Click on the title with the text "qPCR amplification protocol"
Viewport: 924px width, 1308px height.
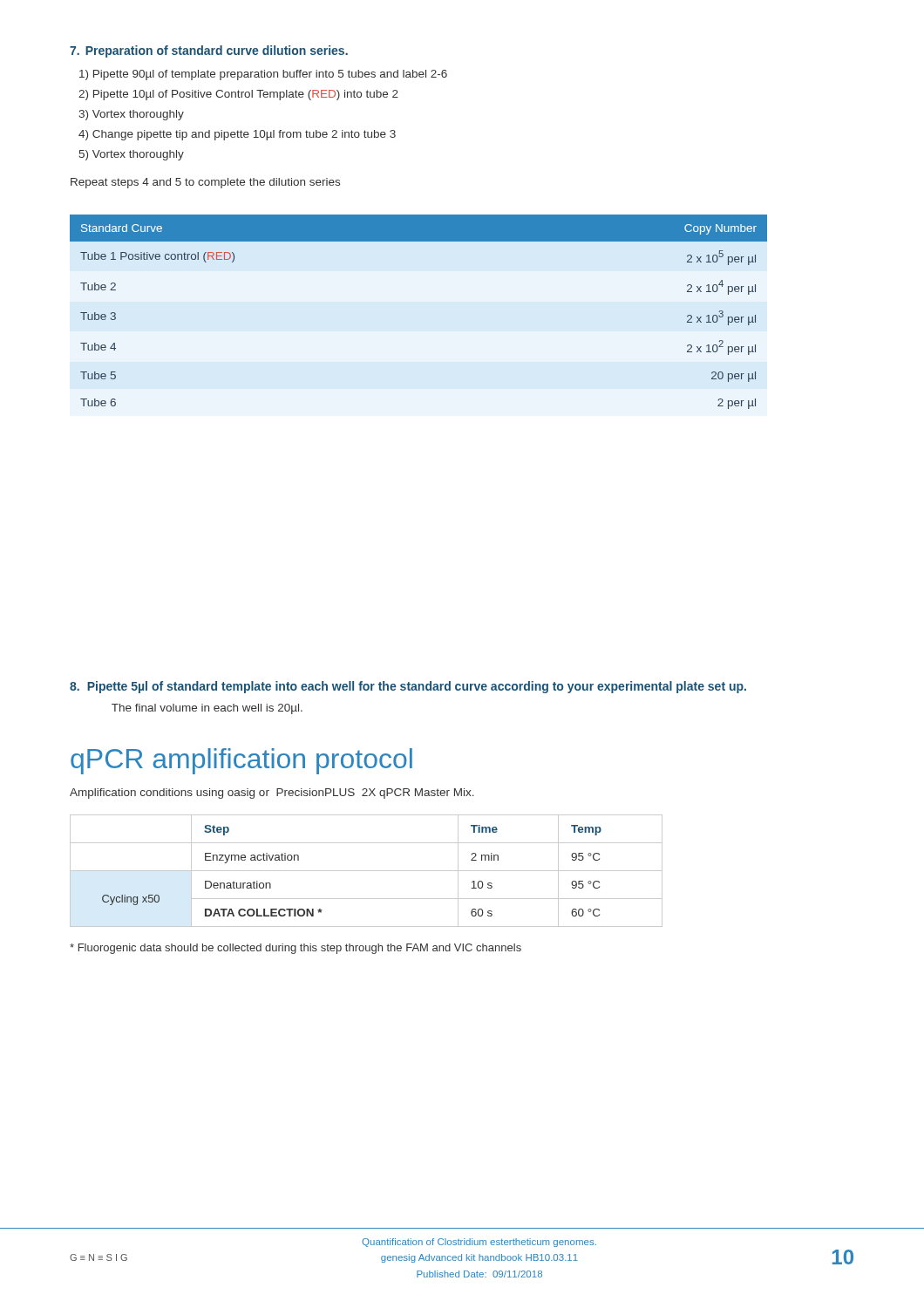(x=242, y=759)
